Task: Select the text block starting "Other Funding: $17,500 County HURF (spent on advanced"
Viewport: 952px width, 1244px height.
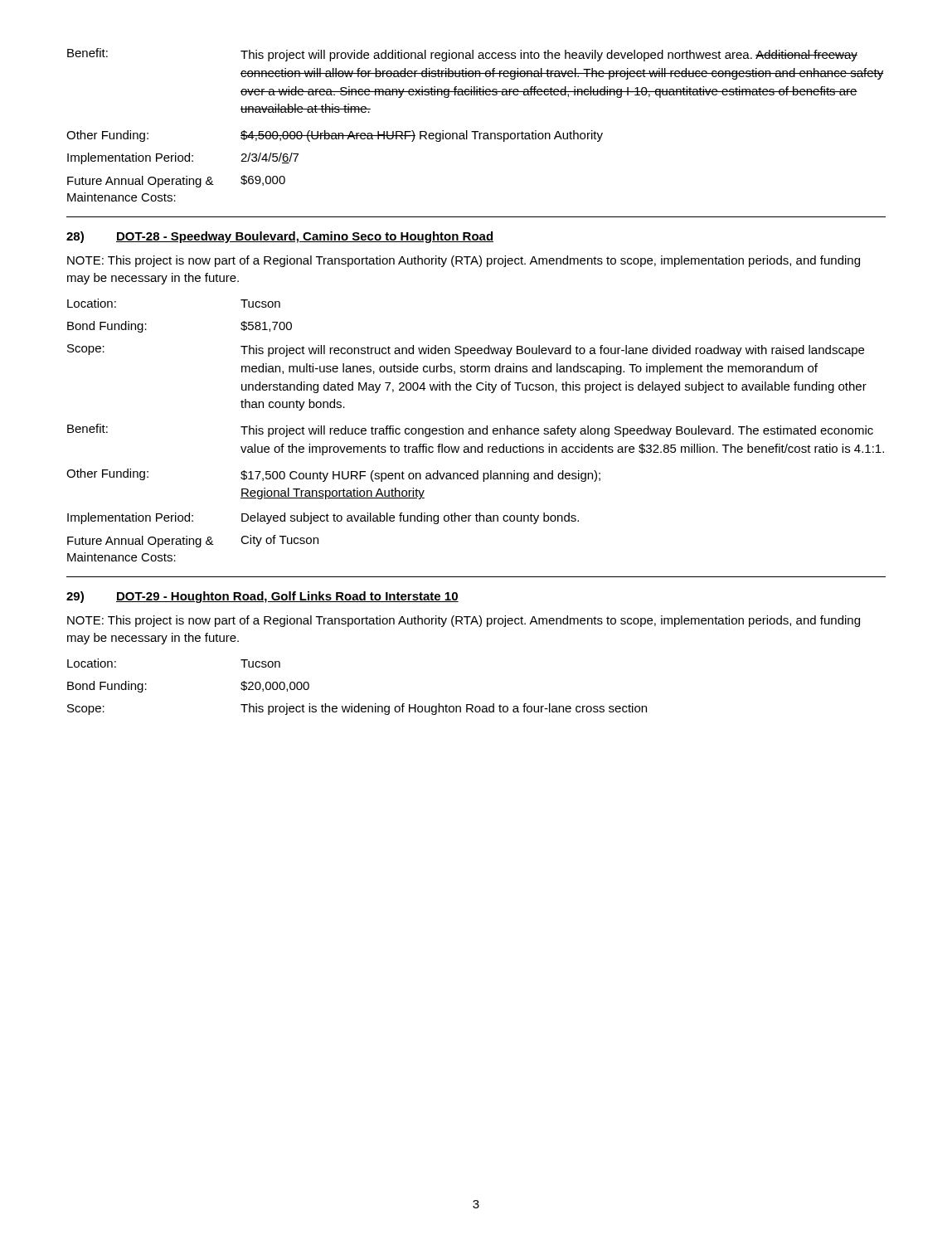Action: [476, 484]
